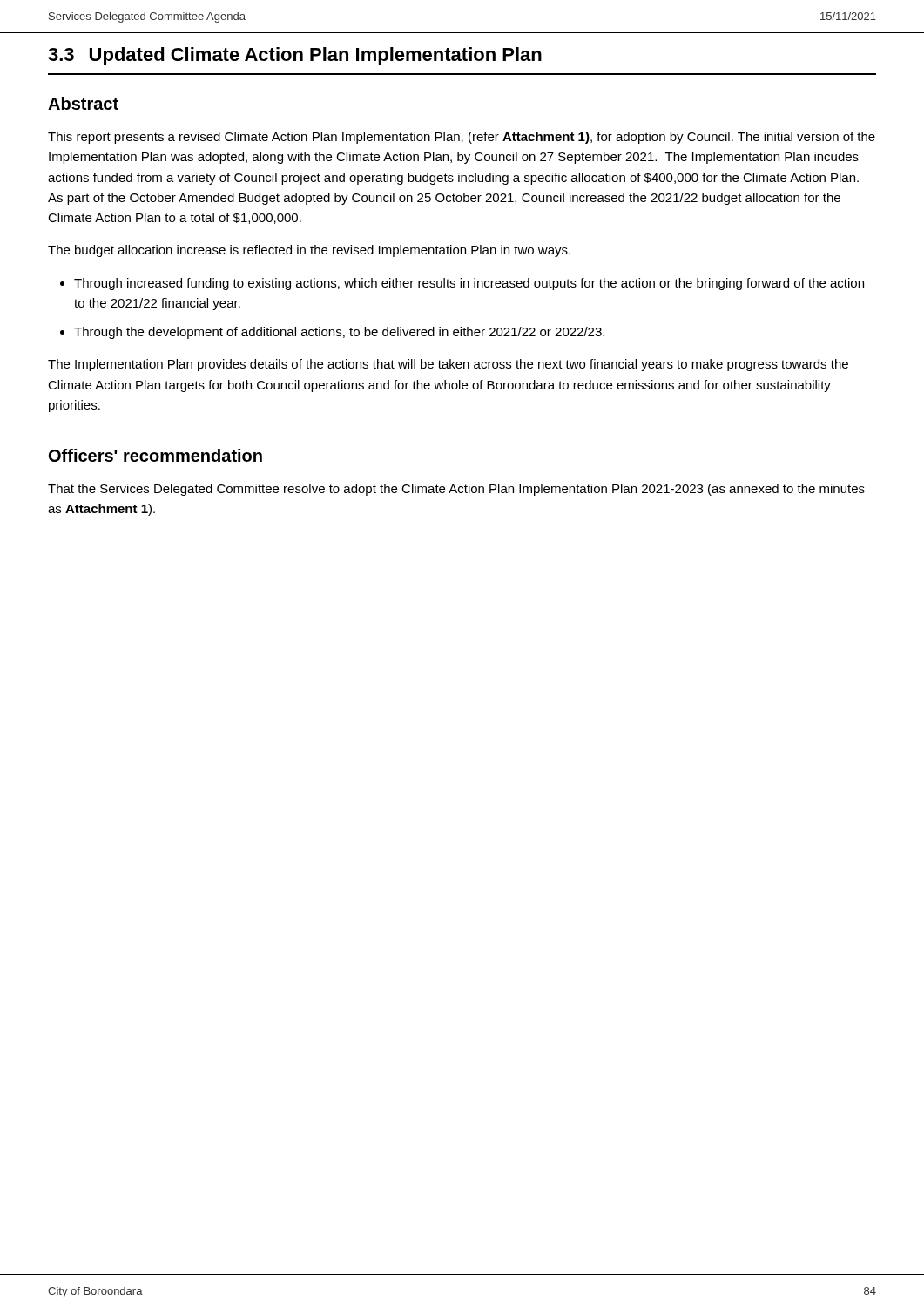Select the text block with the text "This report presents"

462,177
